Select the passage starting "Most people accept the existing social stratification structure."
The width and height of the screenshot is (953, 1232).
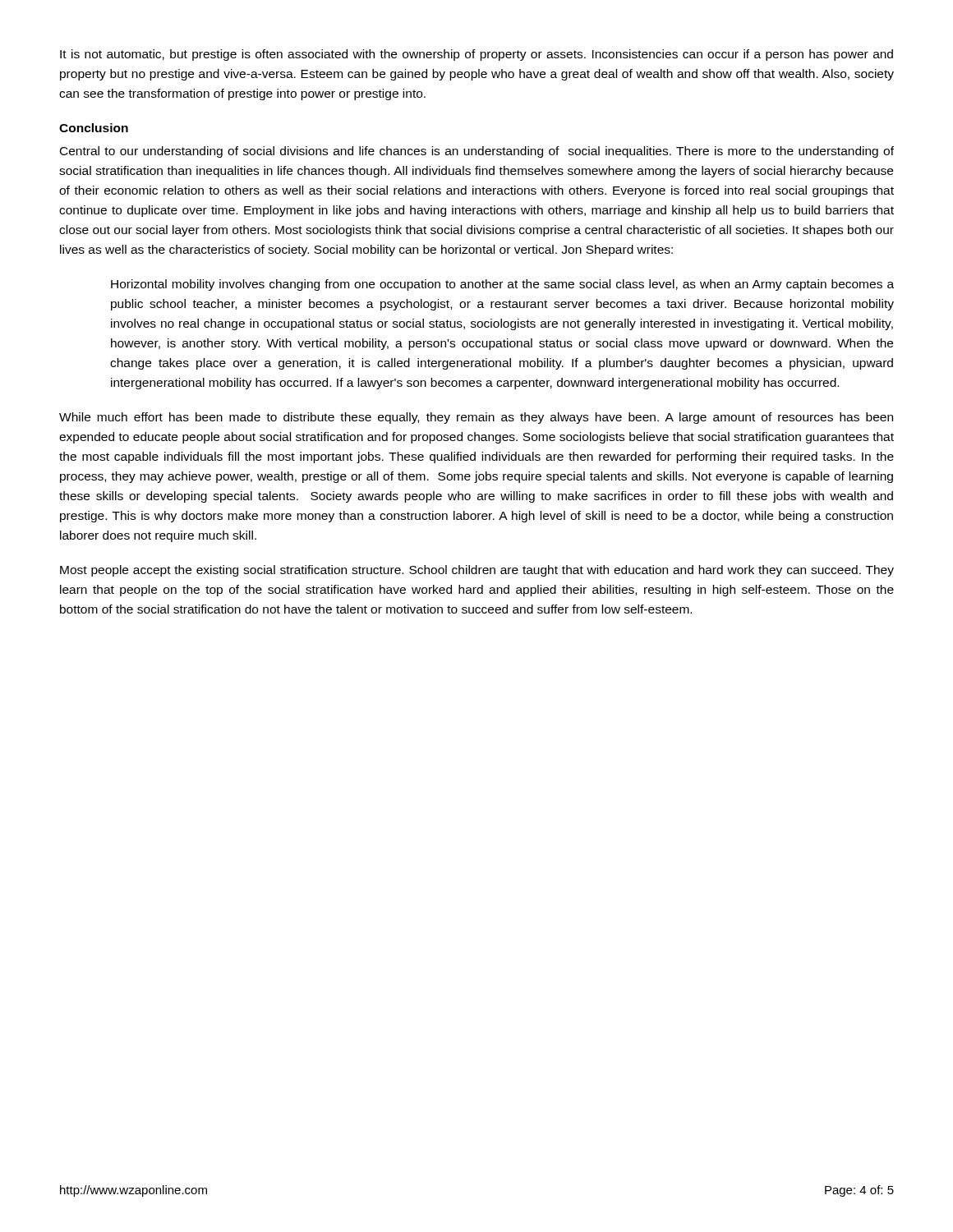click(476, 590)
